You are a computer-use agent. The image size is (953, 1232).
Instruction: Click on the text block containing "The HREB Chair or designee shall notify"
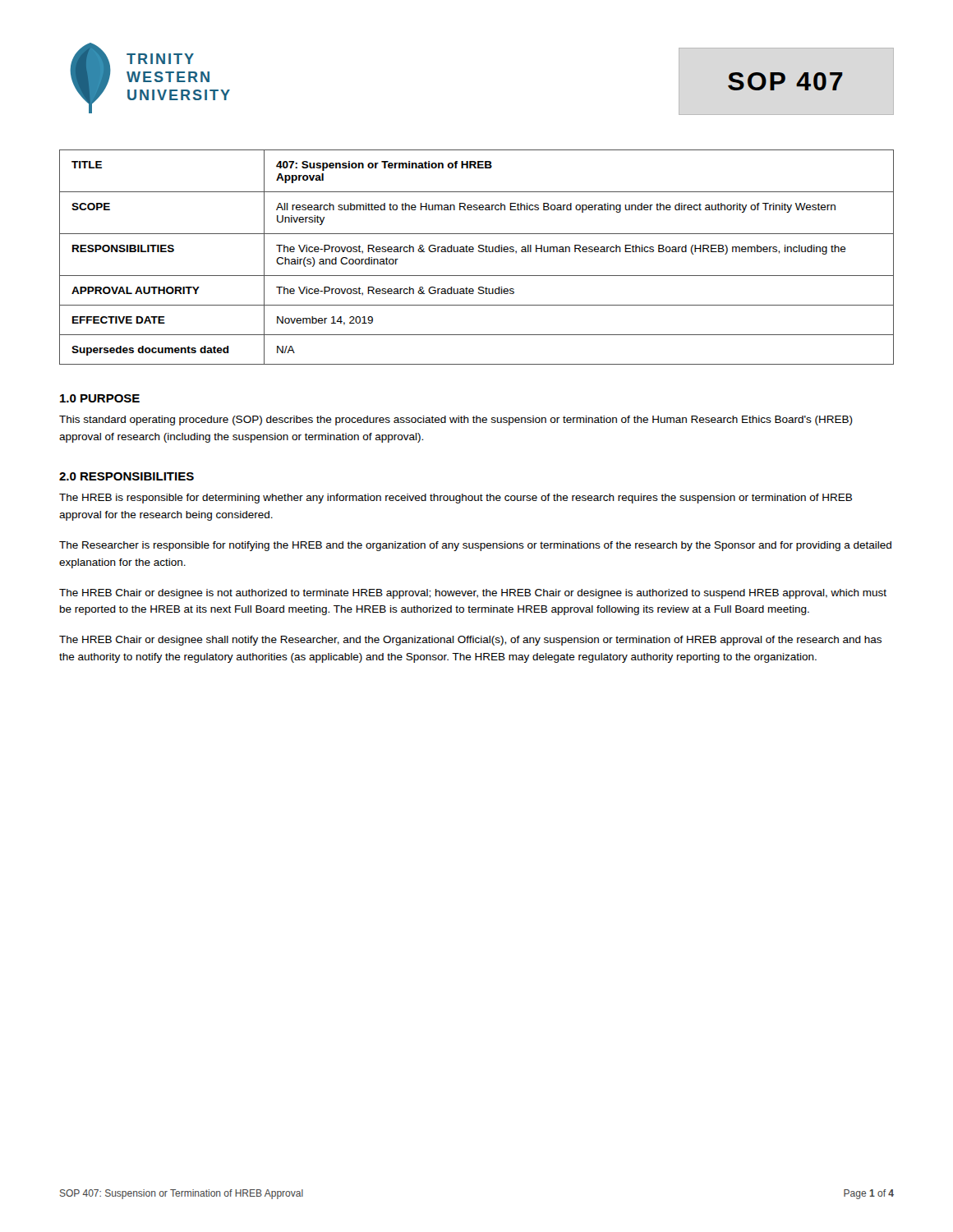pyautogui.click(x=471, y=648)
